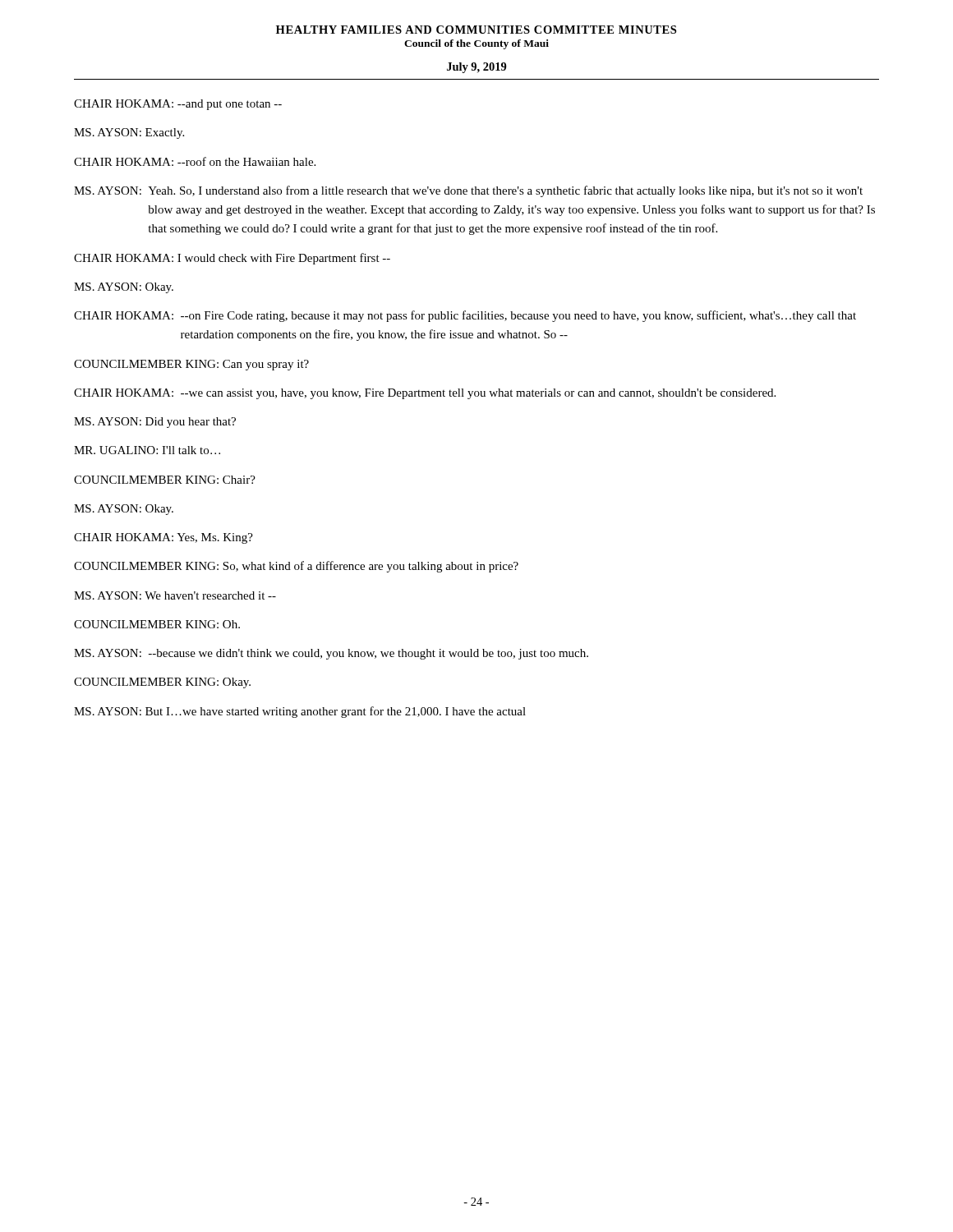Point to the element starting "MS. AYSON: Did you hear"

coord(155,421)
